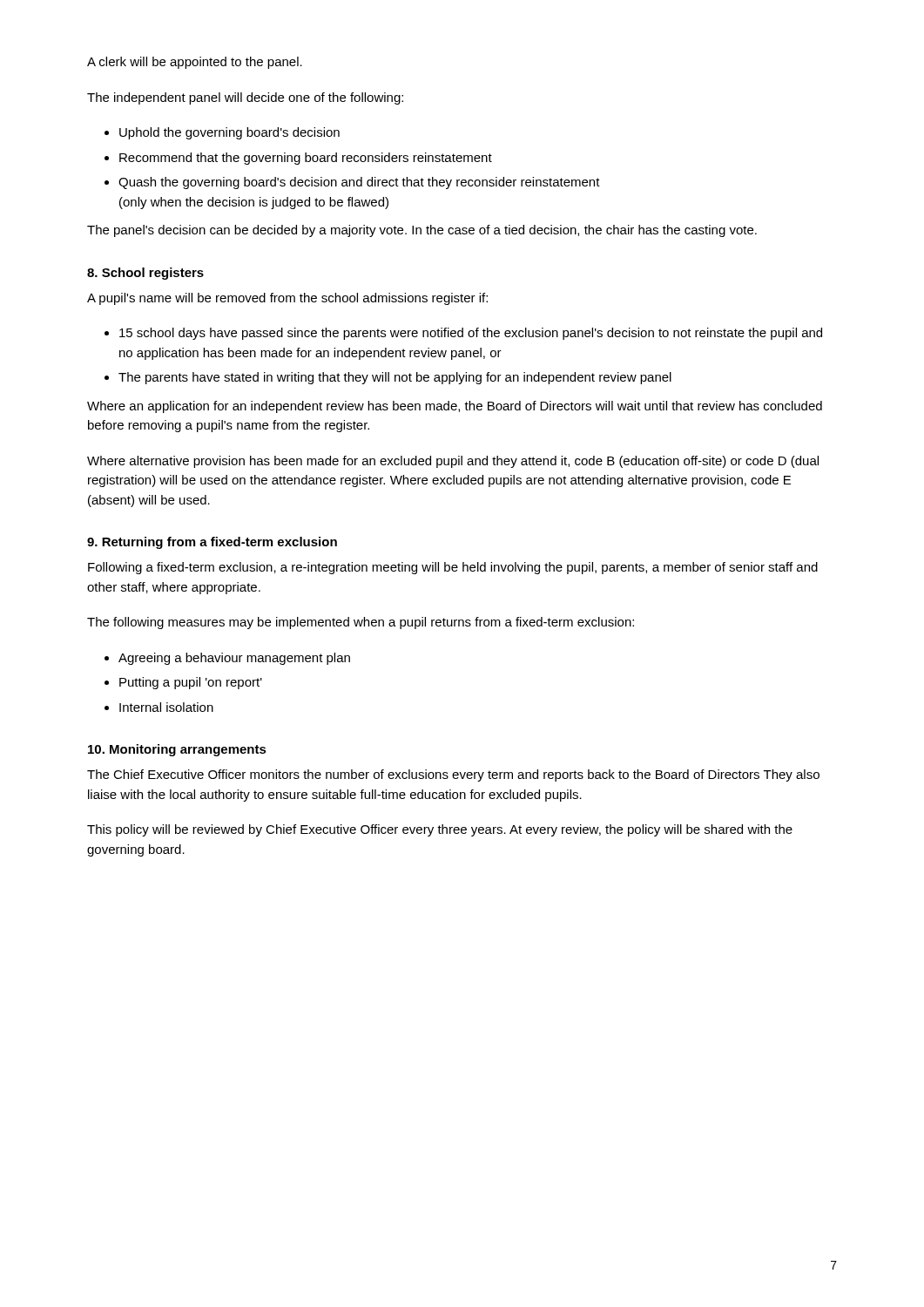Navigate to the element starting "A pupil's name will be"
This screenshot has width=924, height=1307.
coord(462,298)
